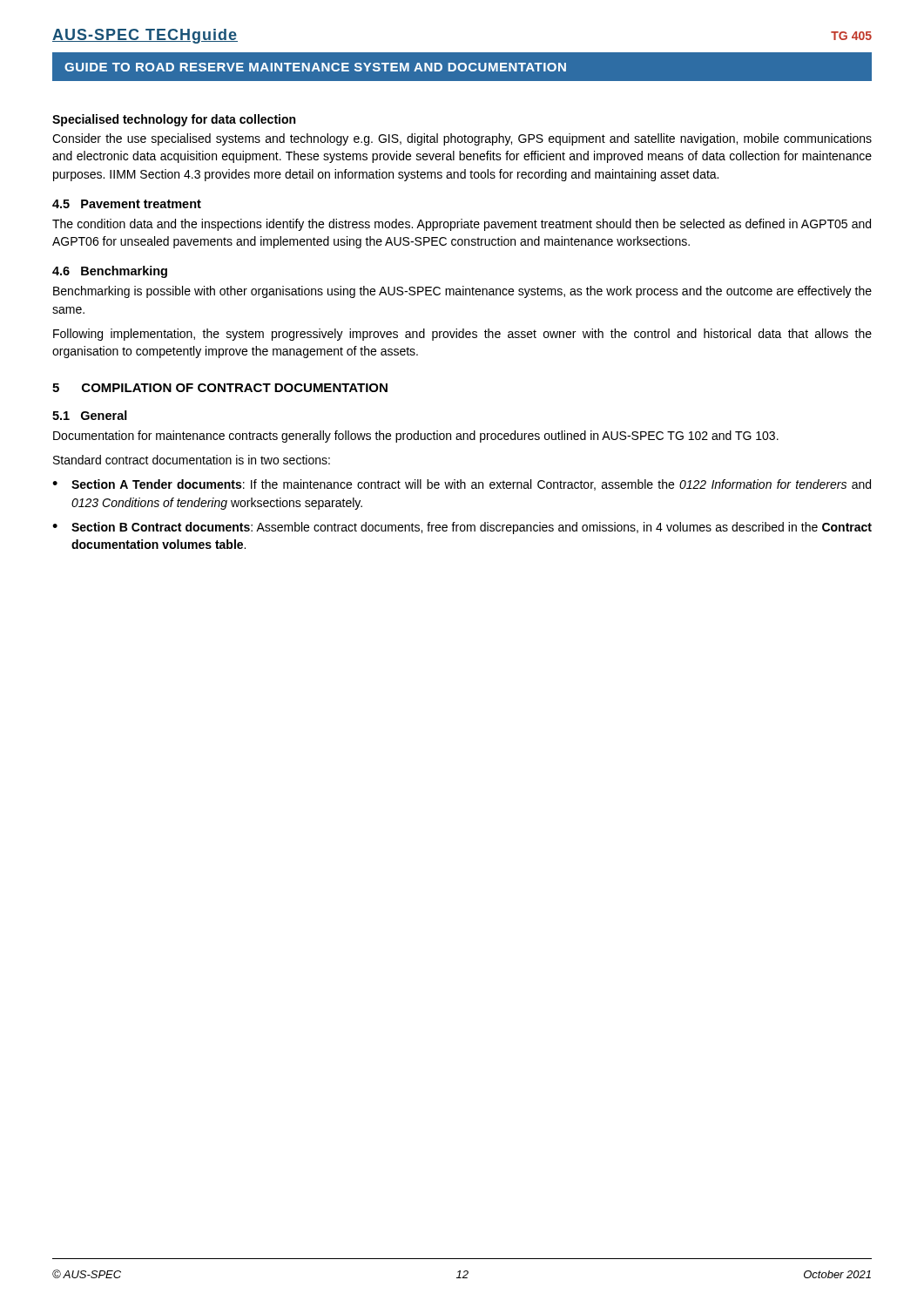924x1307 pixels.
Task: Where is the passage that starts "Documentation for maintenance contracts generally"?
Action: (x=416, y=435)
